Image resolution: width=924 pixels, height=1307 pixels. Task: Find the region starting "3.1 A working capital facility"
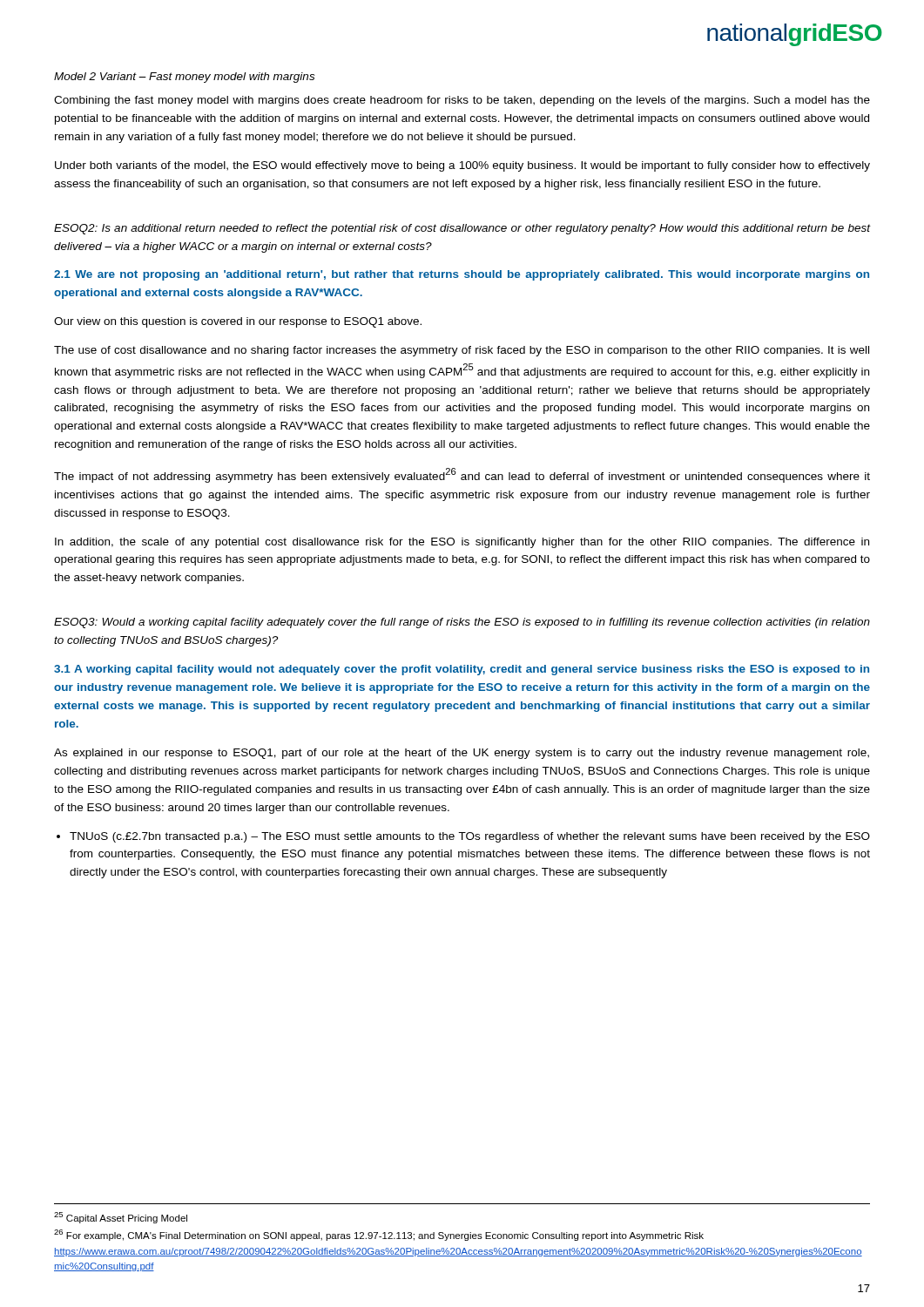pos(462,696)
